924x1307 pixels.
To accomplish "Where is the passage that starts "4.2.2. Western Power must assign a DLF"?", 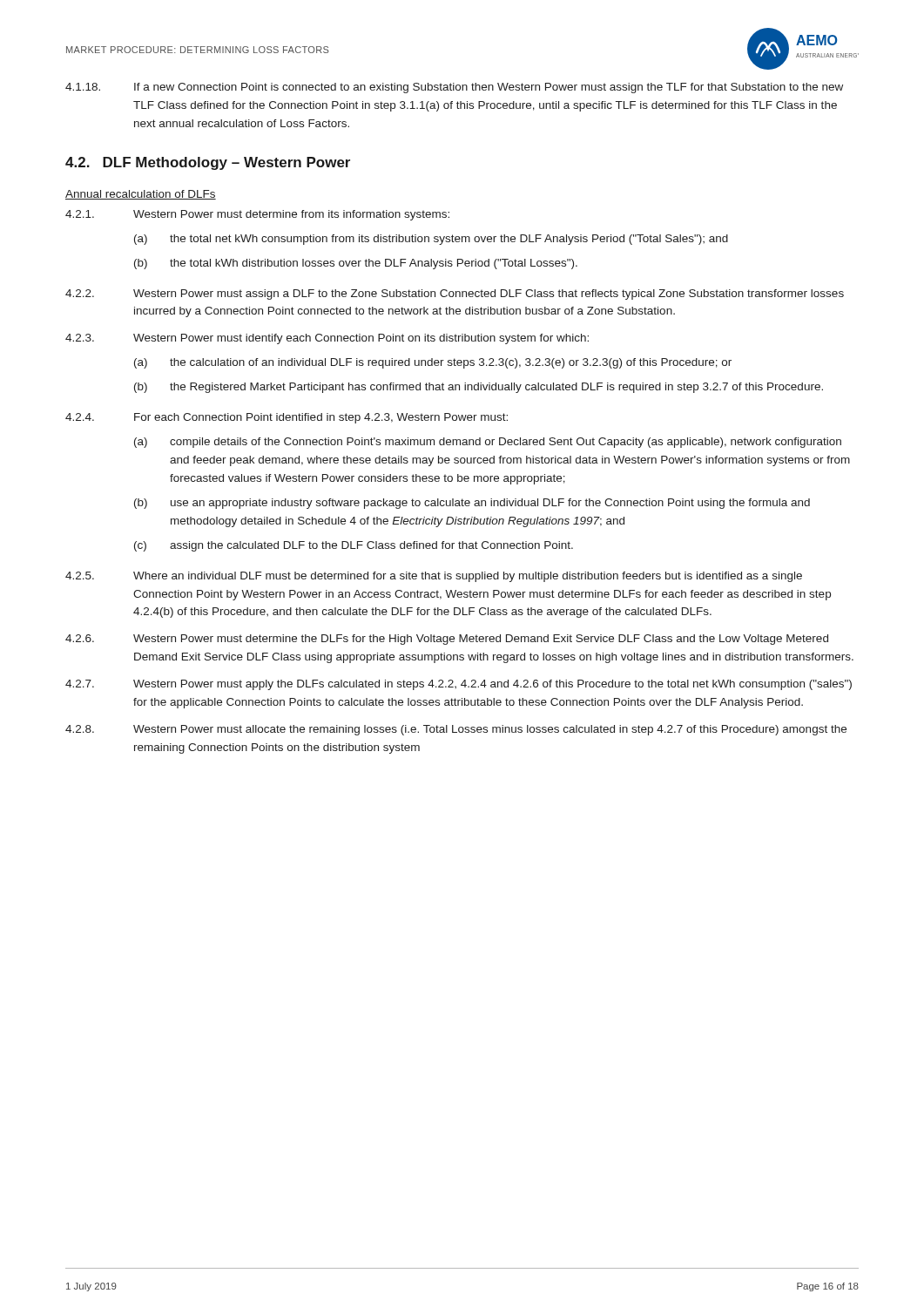I will [462, 303].
